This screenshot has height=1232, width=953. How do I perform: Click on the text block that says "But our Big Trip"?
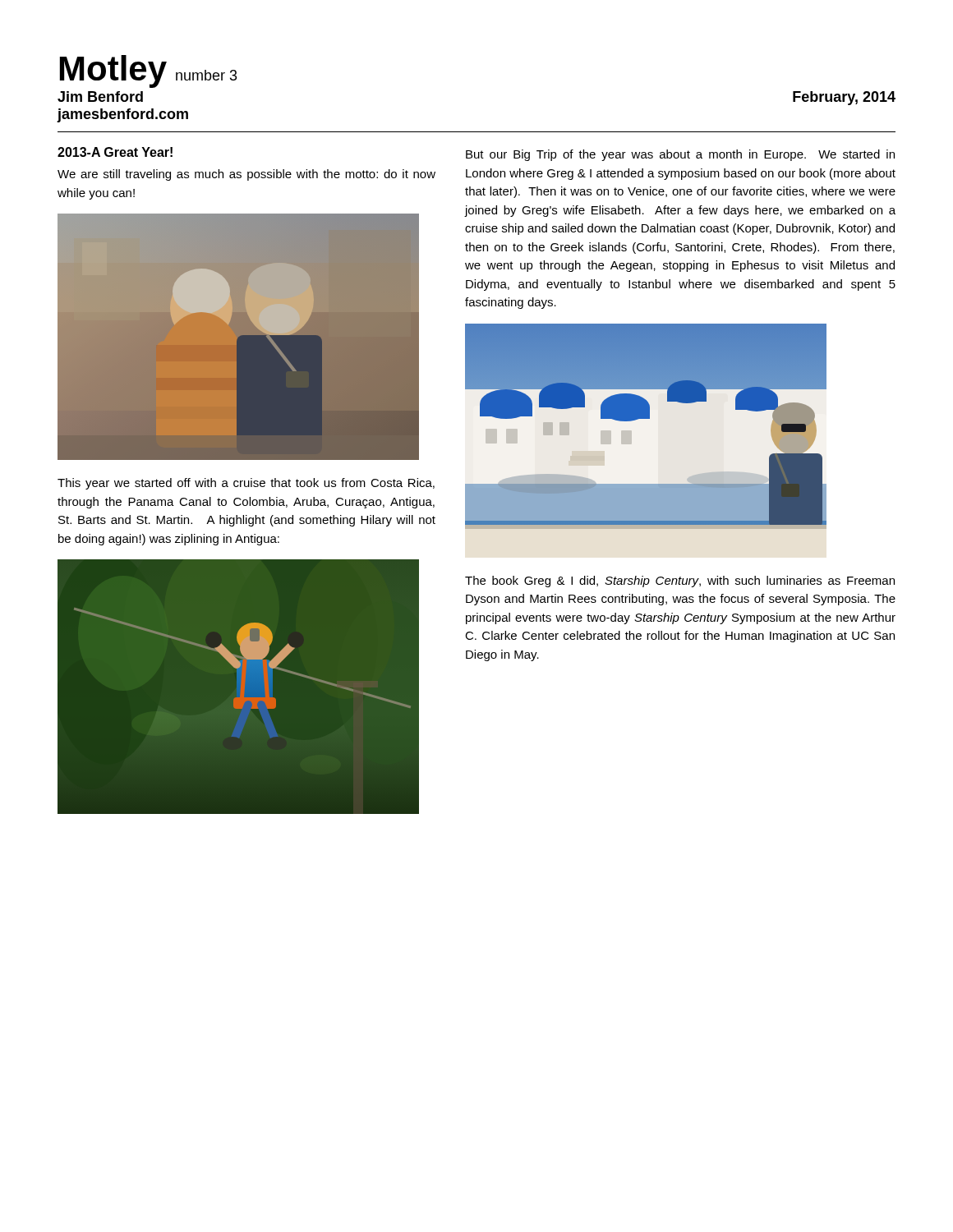pos(680,228)
